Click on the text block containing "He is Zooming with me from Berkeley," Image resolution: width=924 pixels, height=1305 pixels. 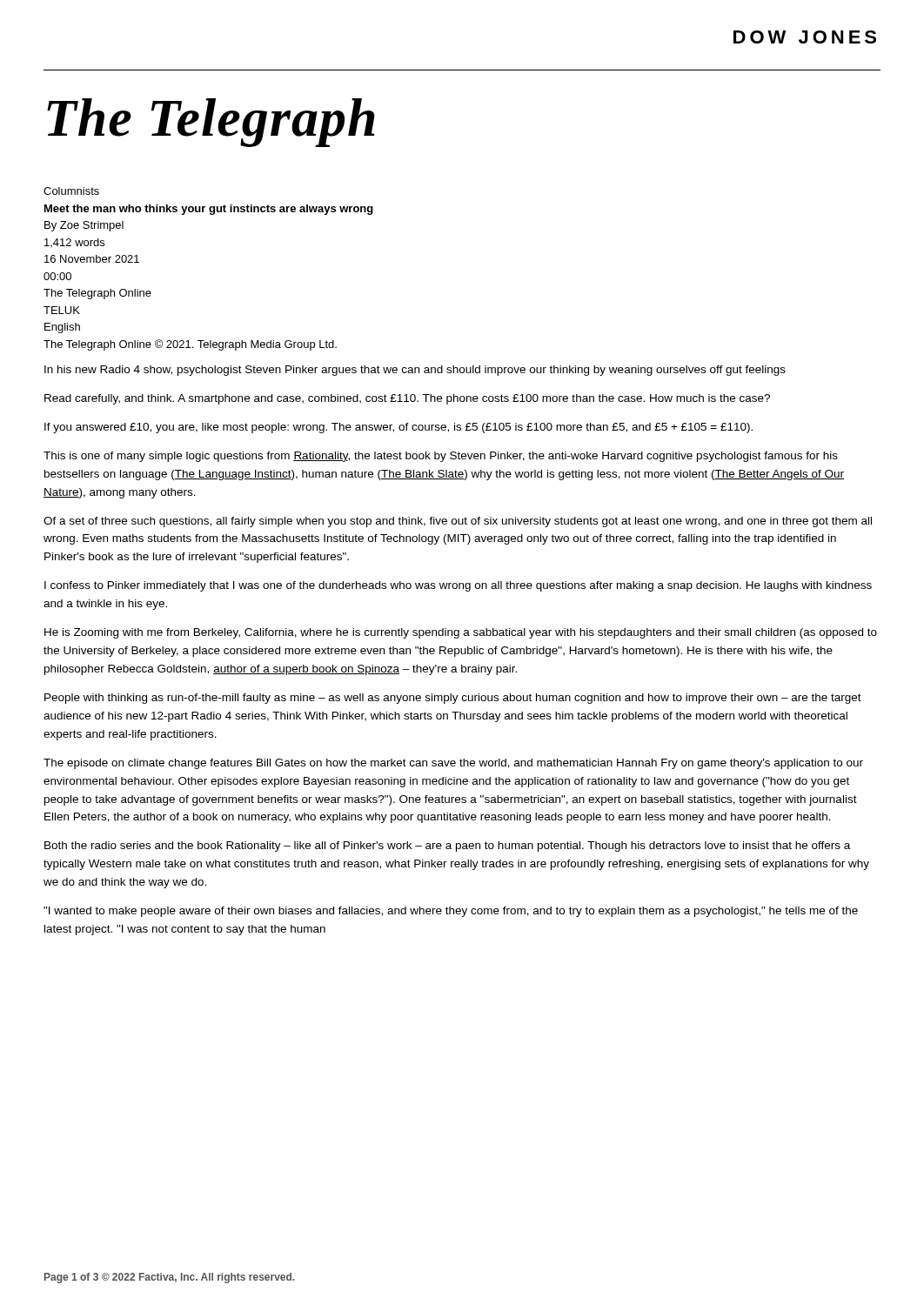coord(460,650)
